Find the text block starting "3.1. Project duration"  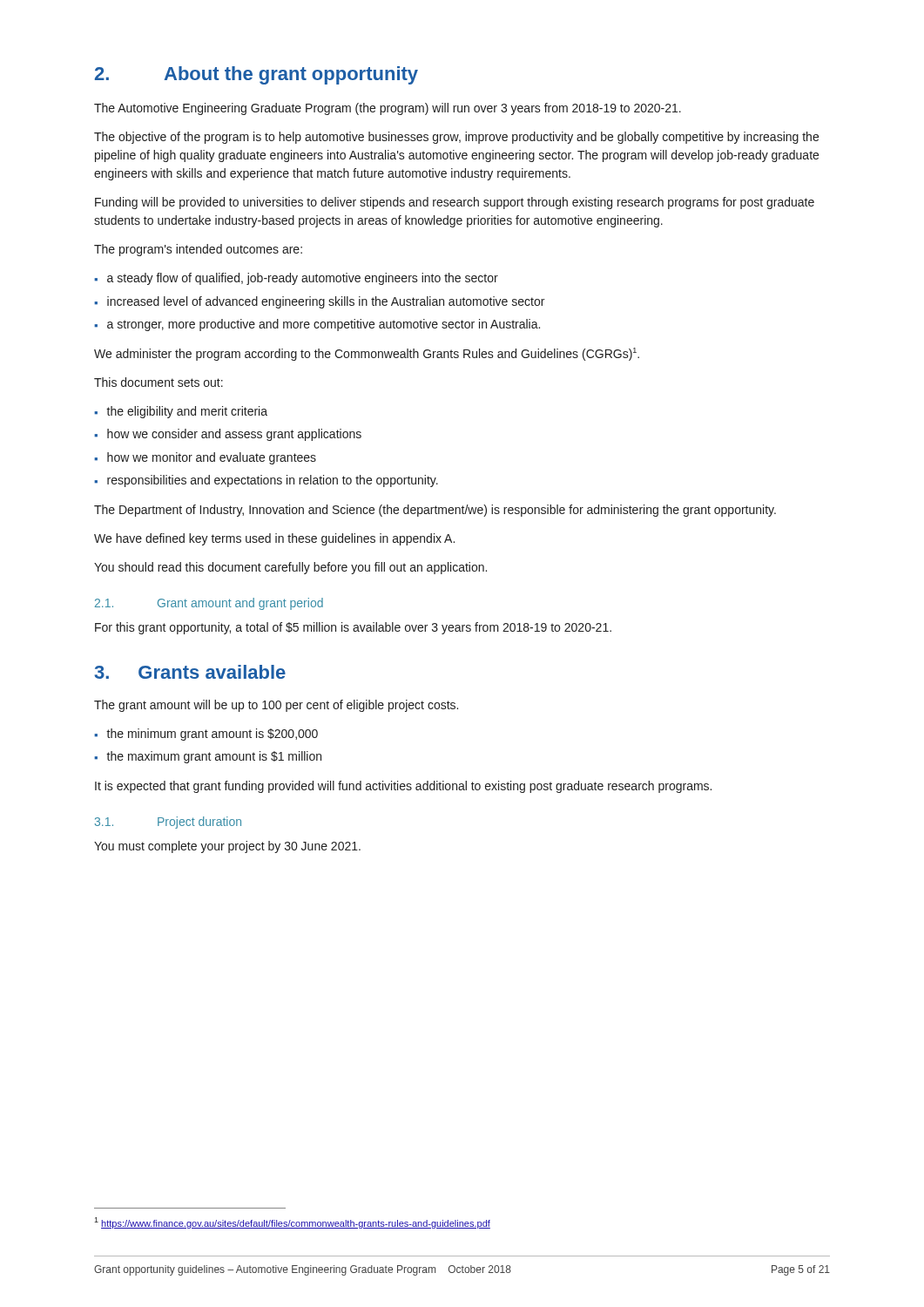(x=168, y=823)
